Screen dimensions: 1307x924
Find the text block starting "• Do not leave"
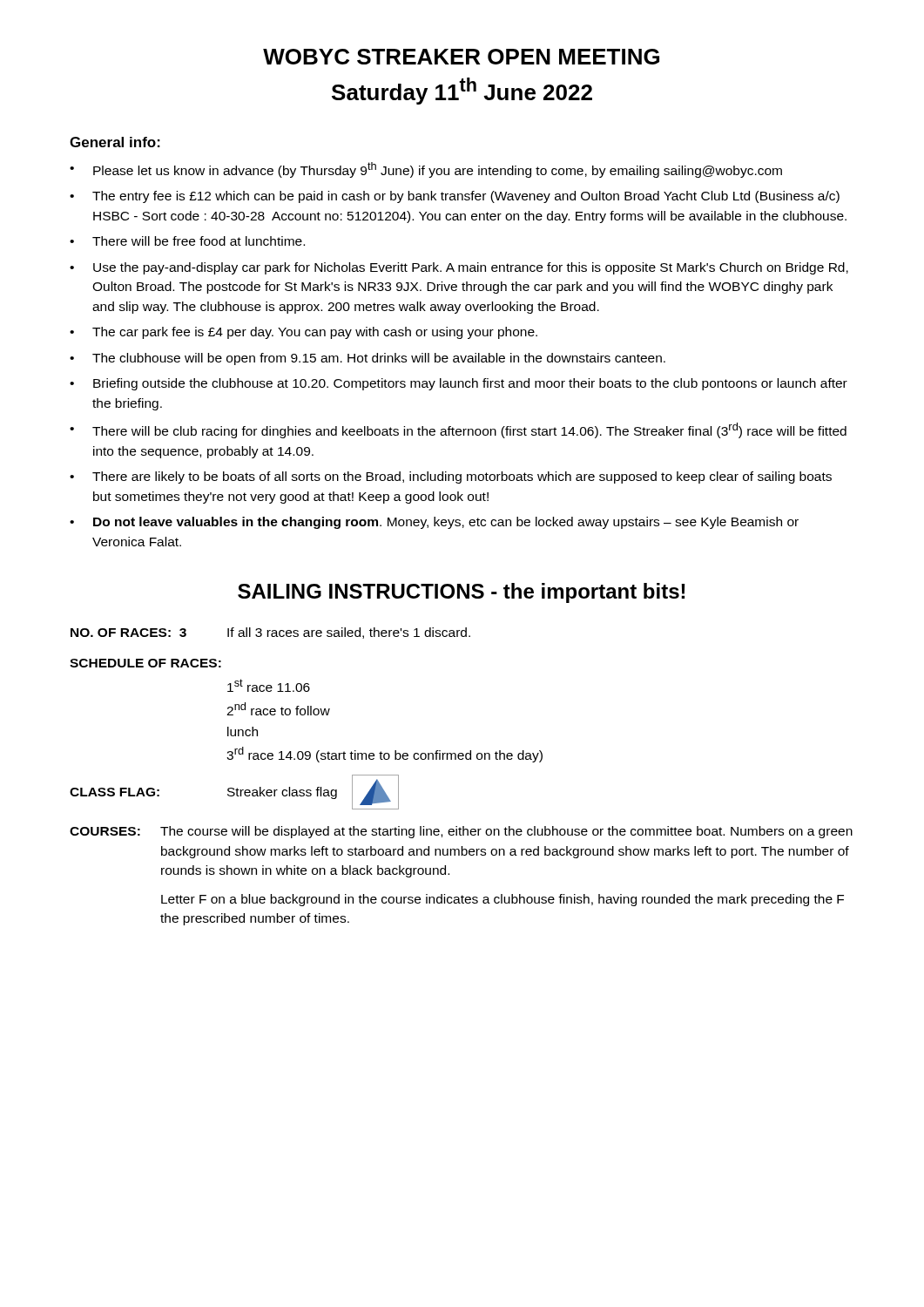(462, 532)
